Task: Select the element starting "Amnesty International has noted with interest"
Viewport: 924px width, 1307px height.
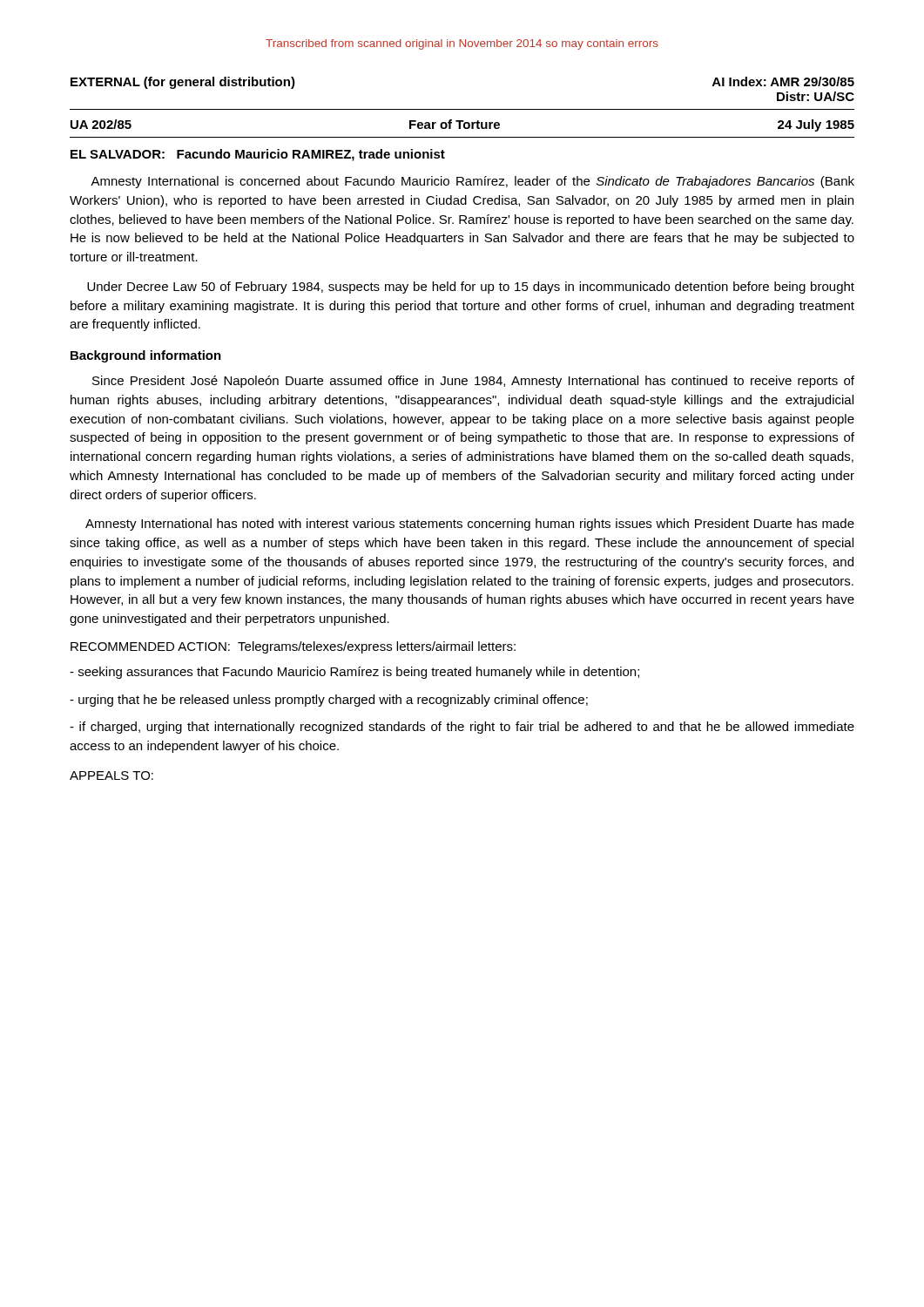Action: 462,571
